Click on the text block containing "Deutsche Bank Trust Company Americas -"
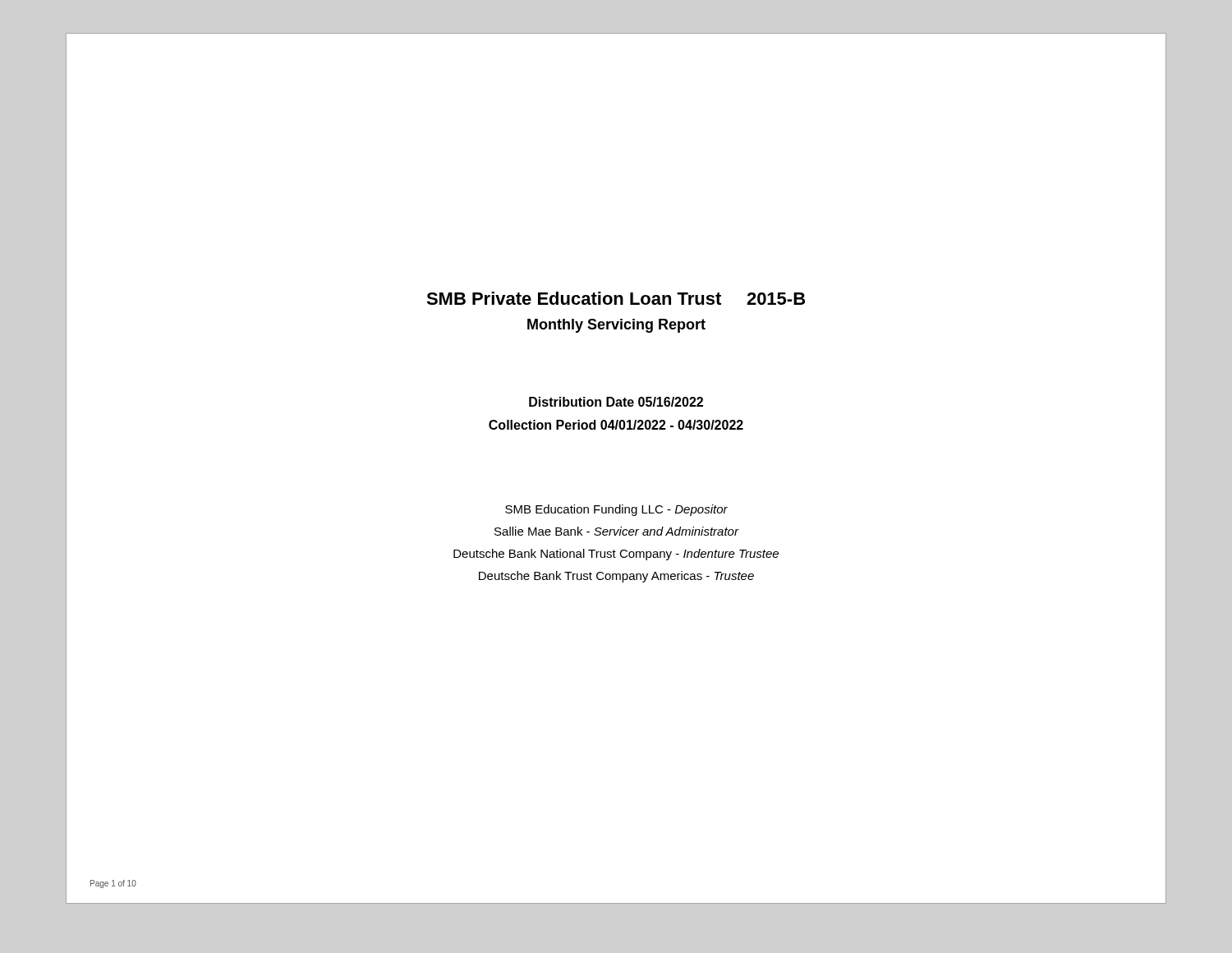The height and width of the screenshot is (953, 1232). click(x=616, y=576)
